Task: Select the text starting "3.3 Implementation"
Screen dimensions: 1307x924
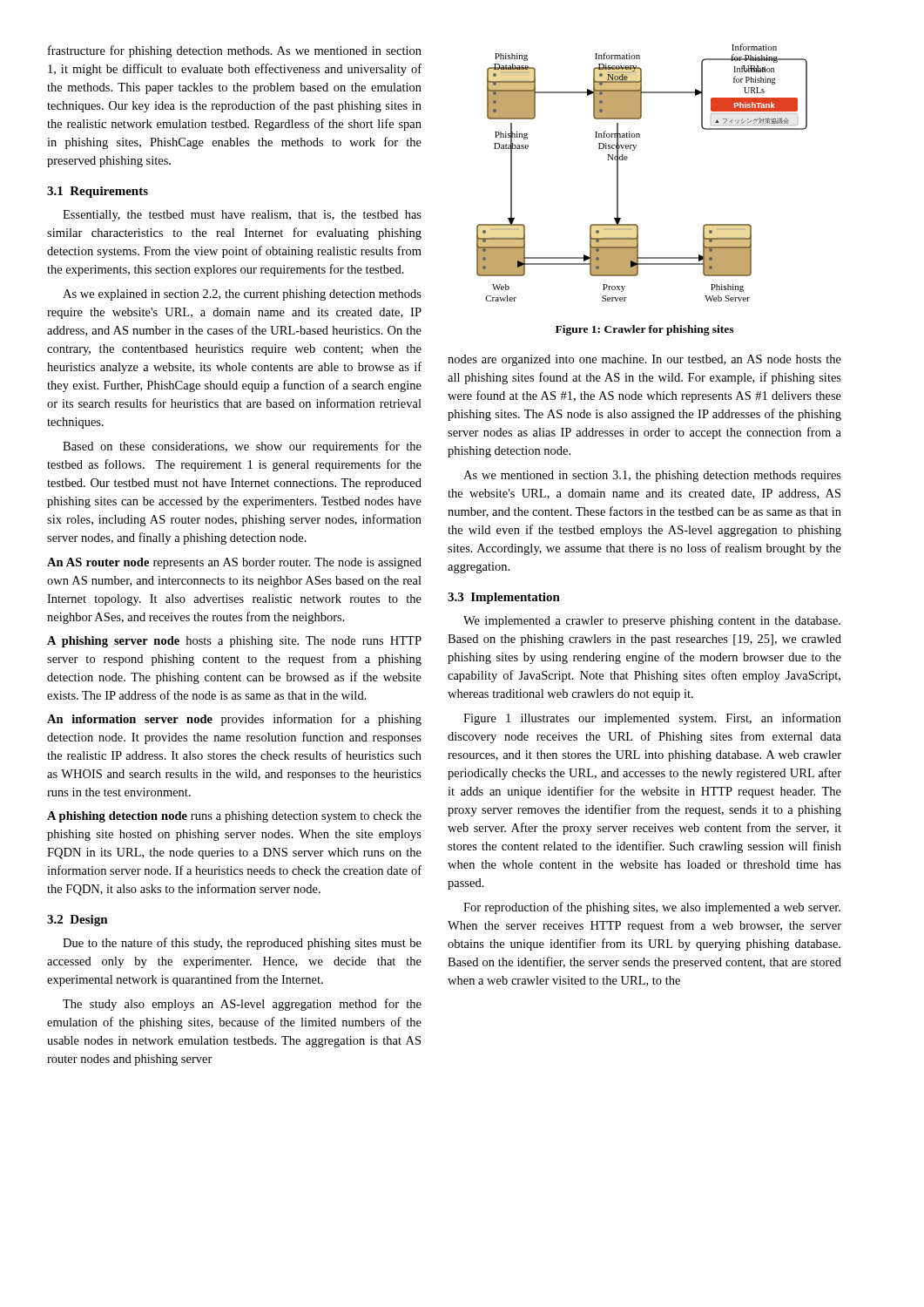Action: (504, 597)
